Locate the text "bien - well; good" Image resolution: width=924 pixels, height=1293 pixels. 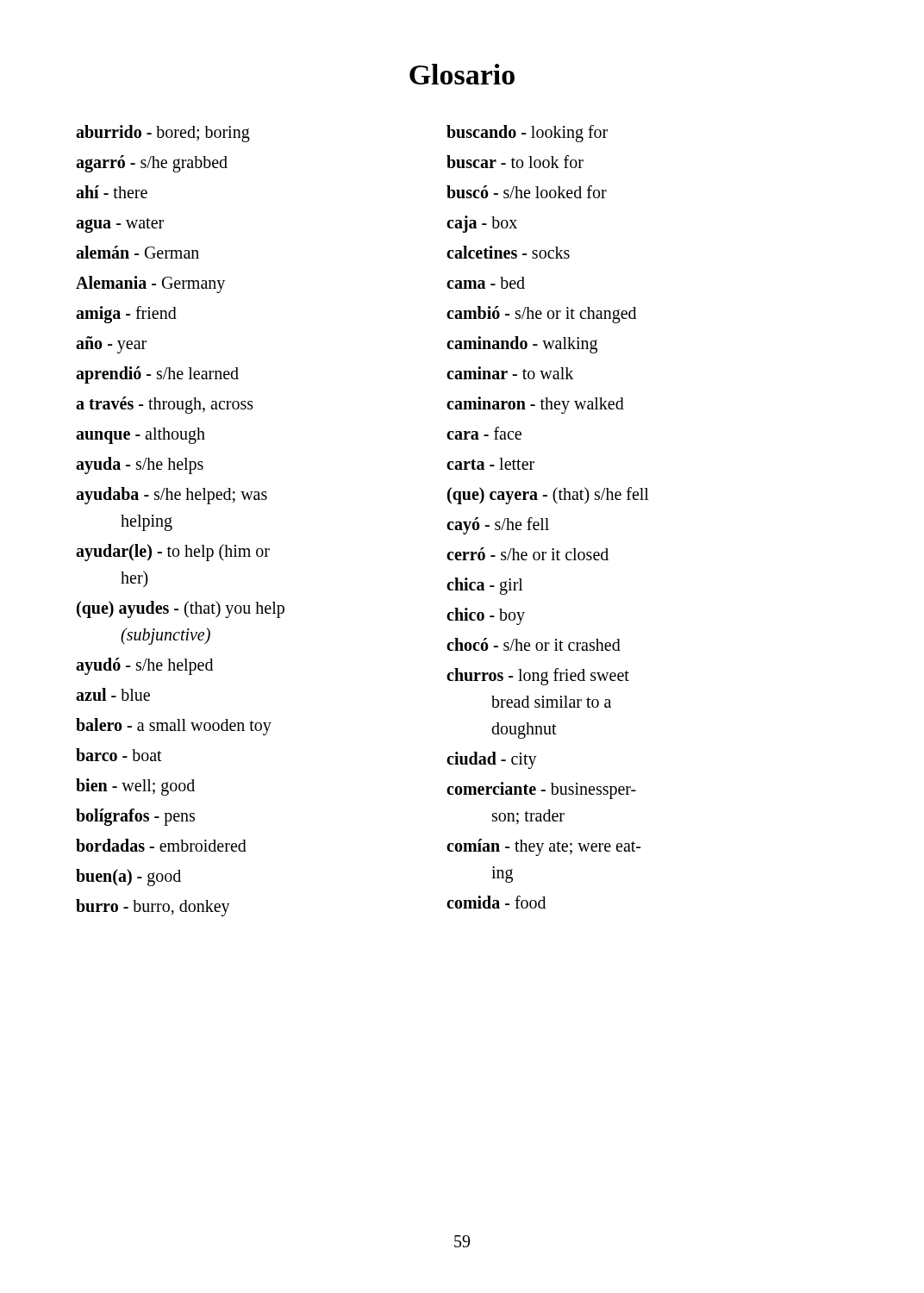pos(136,785)
